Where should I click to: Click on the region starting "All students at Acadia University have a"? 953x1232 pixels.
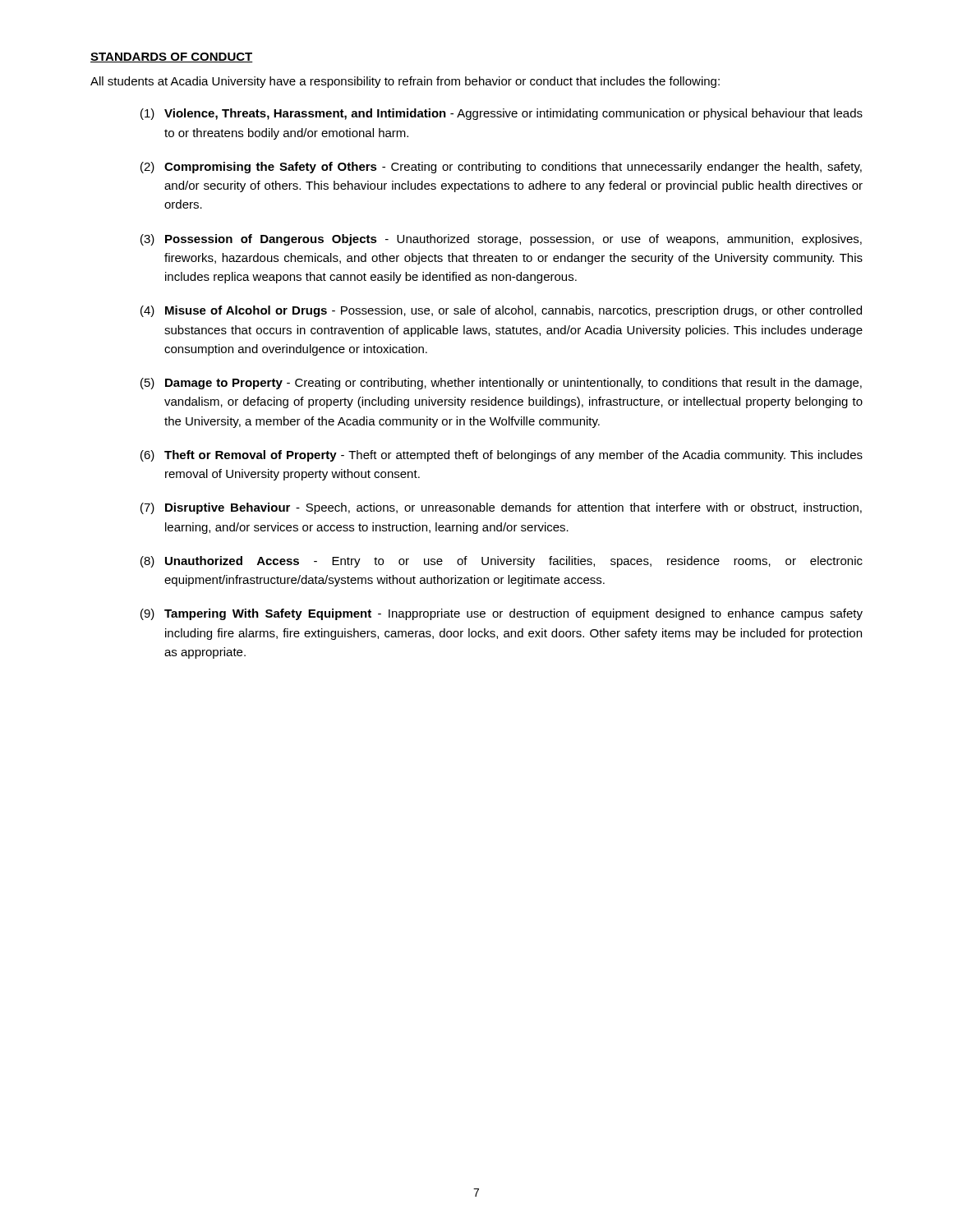(405, 81)
